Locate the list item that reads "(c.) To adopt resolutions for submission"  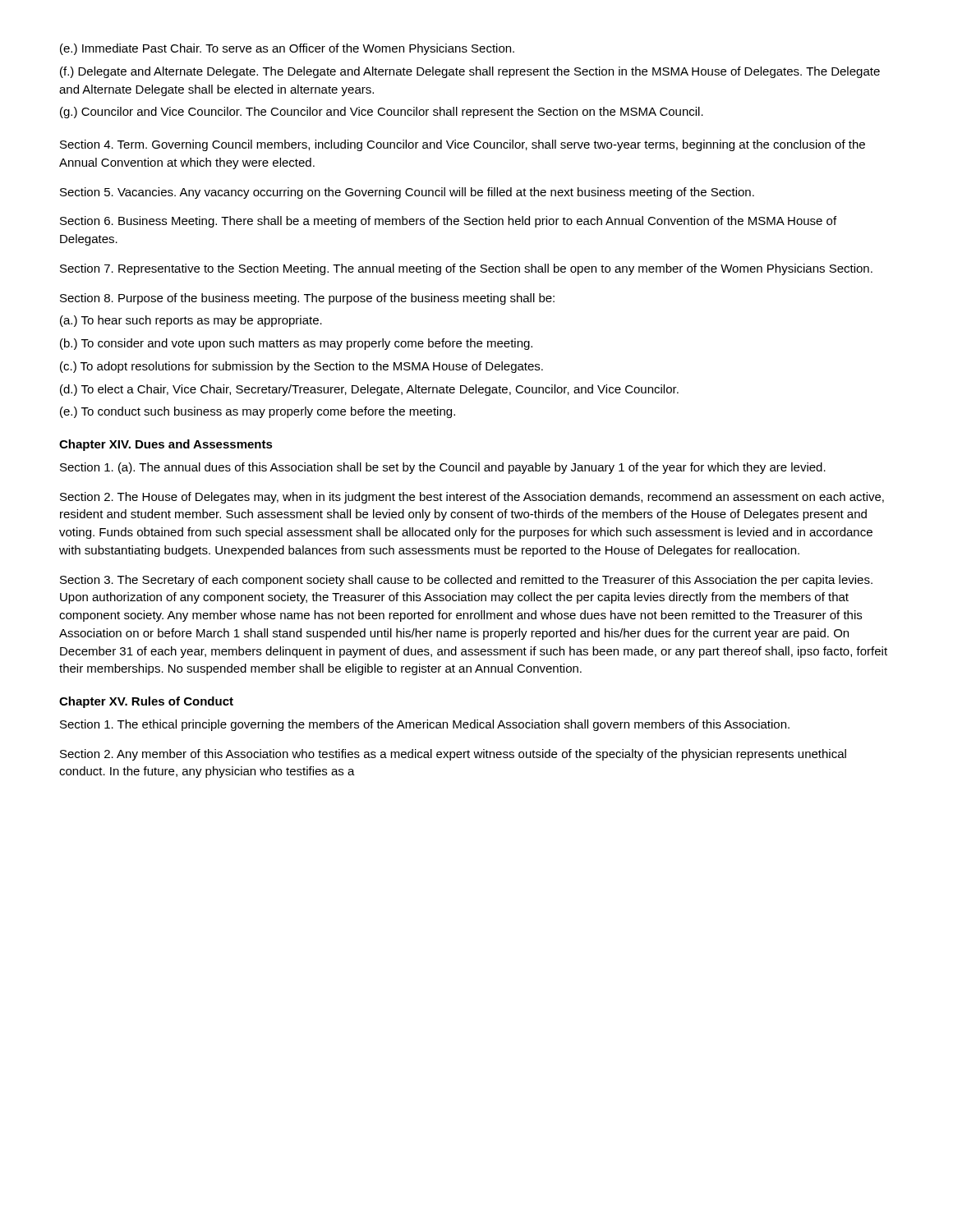302,366
